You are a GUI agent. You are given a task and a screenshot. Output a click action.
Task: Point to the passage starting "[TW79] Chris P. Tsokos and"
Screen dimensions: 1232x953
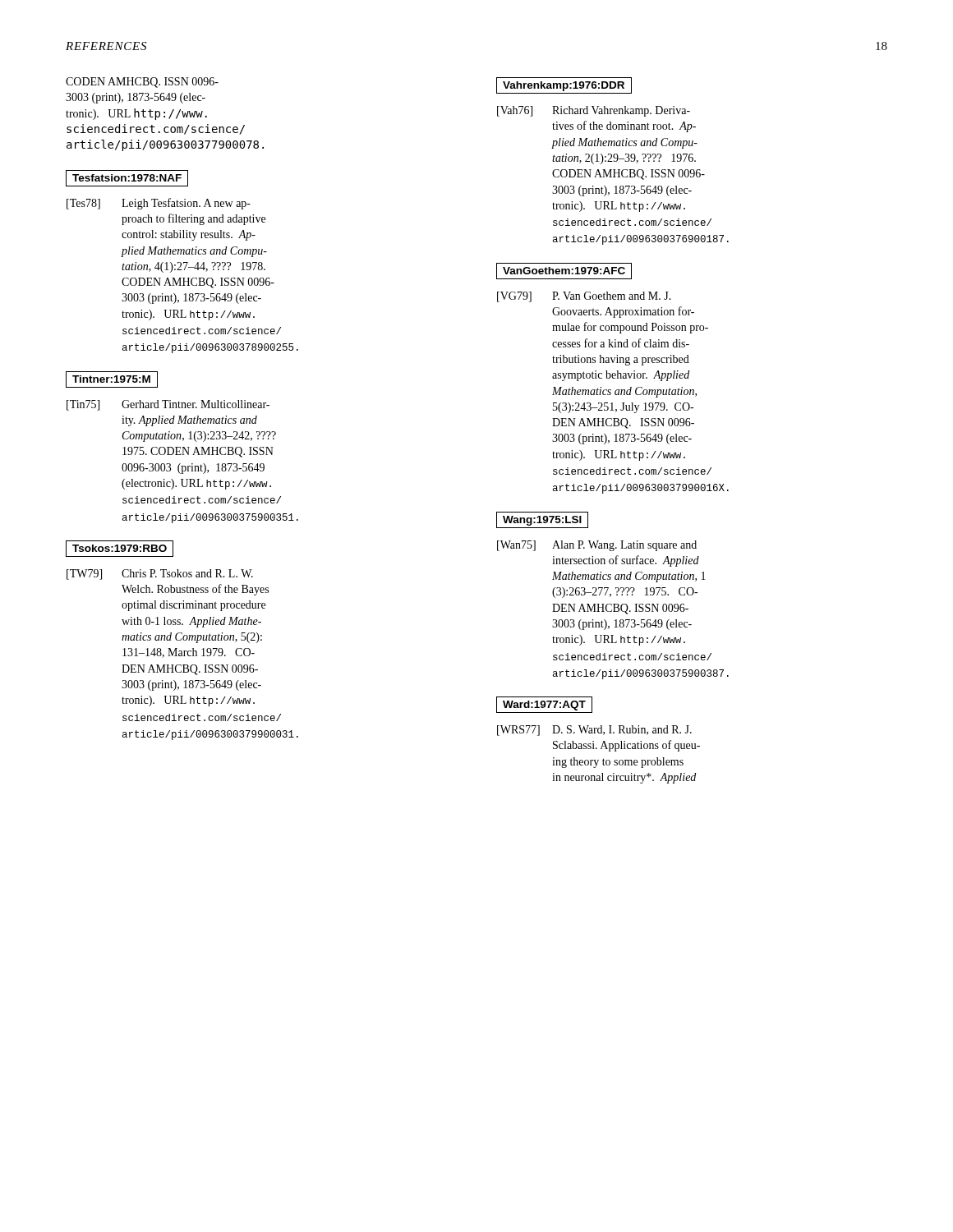pyautogui.click(x=261, y=654)
